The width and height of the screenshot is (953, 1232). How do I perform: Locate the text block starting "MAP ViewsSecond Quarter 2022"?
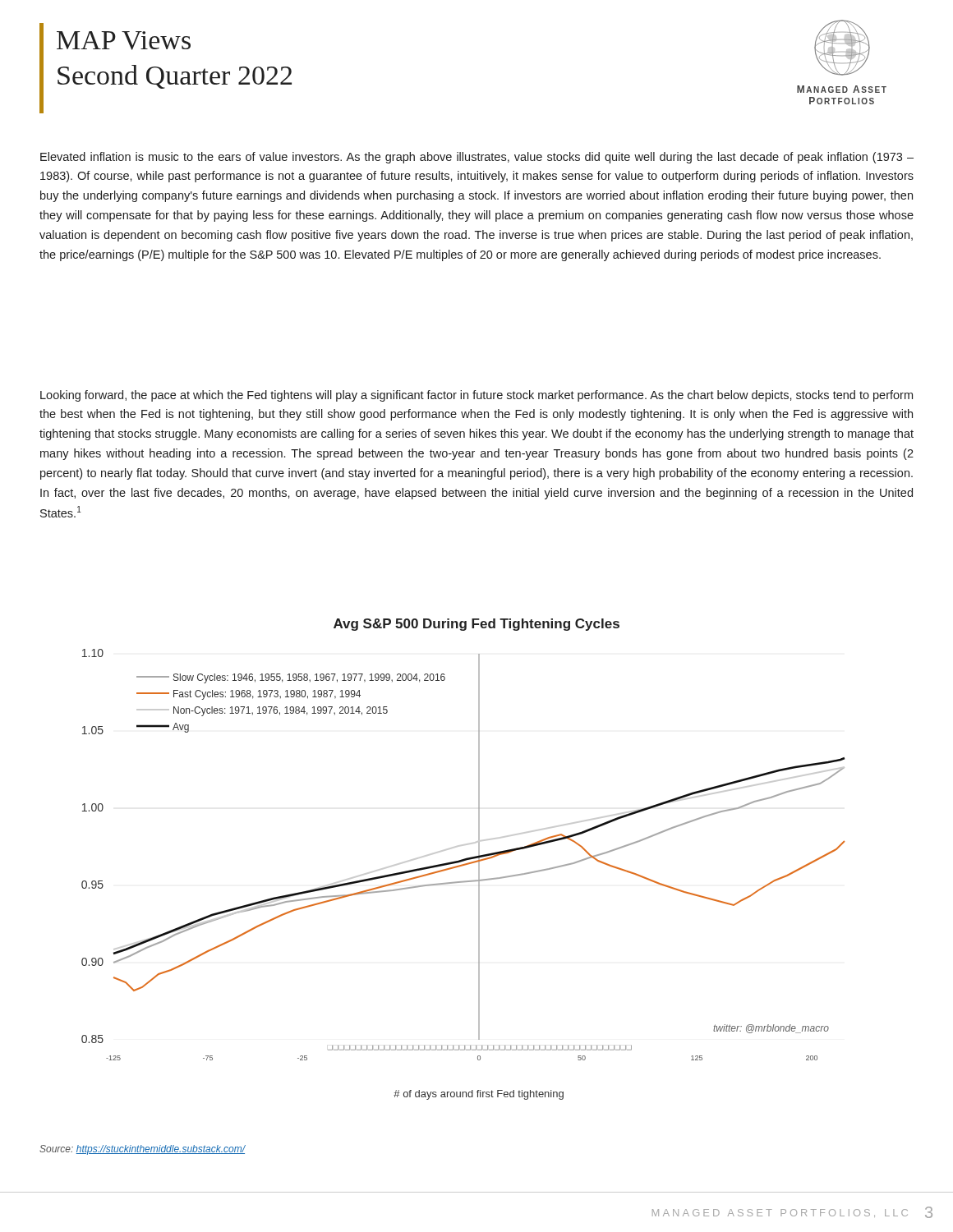pyautogui.click(x=175, y=57)
